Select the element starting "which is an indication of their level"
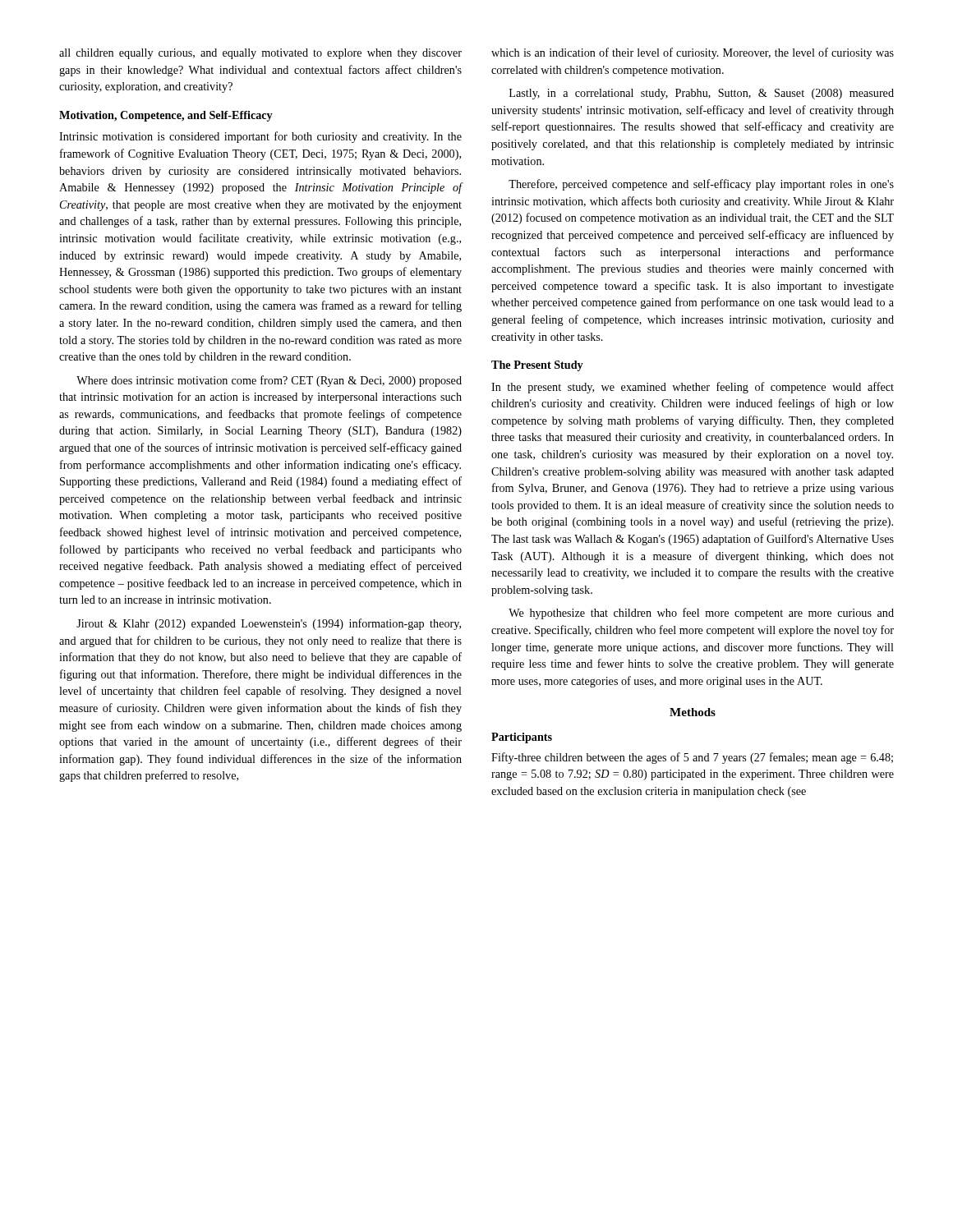953x1232 pixels. 693,61
